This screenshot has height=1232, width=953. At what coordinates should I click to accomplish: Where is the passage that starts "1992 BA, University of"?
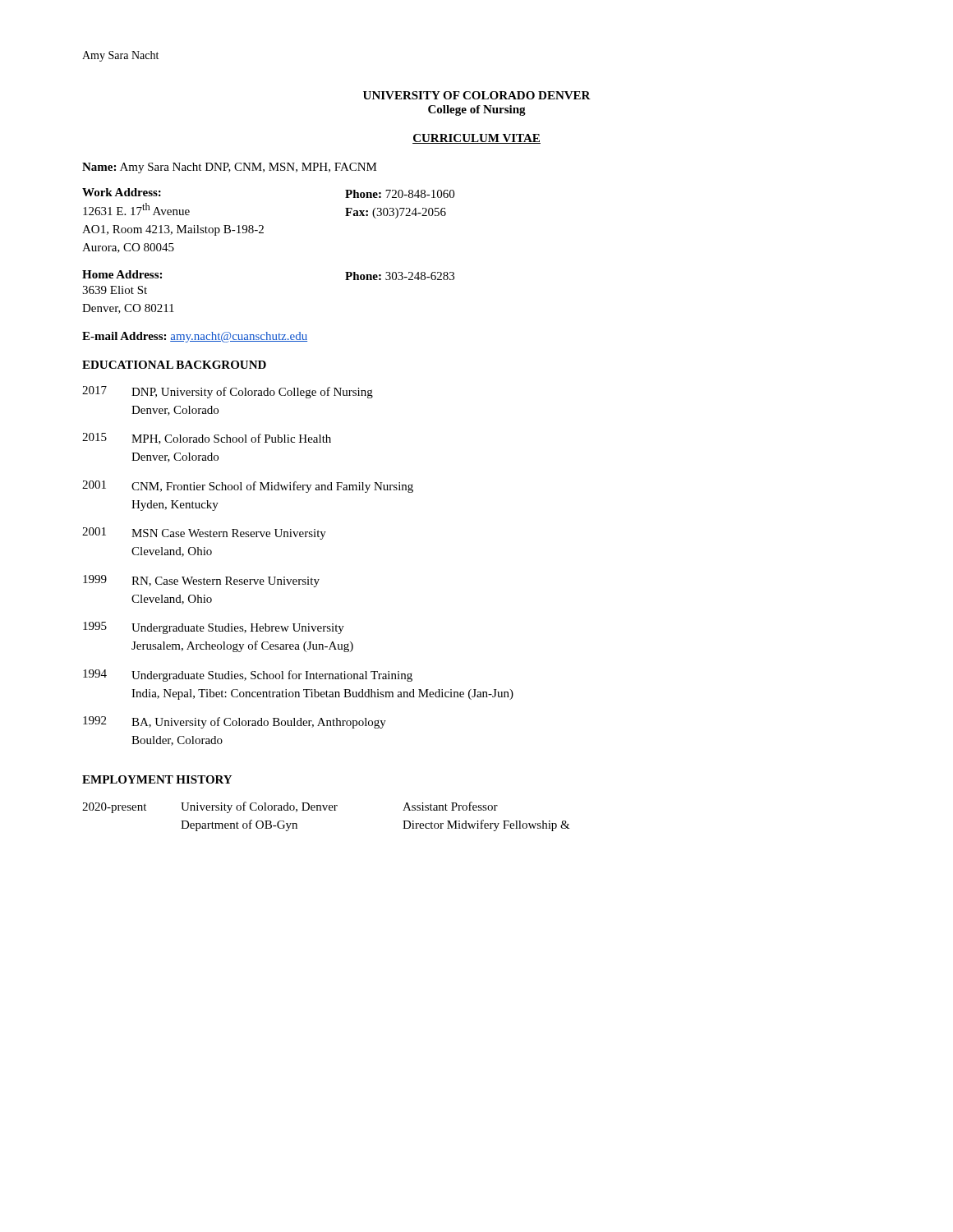tap(235, 722)
